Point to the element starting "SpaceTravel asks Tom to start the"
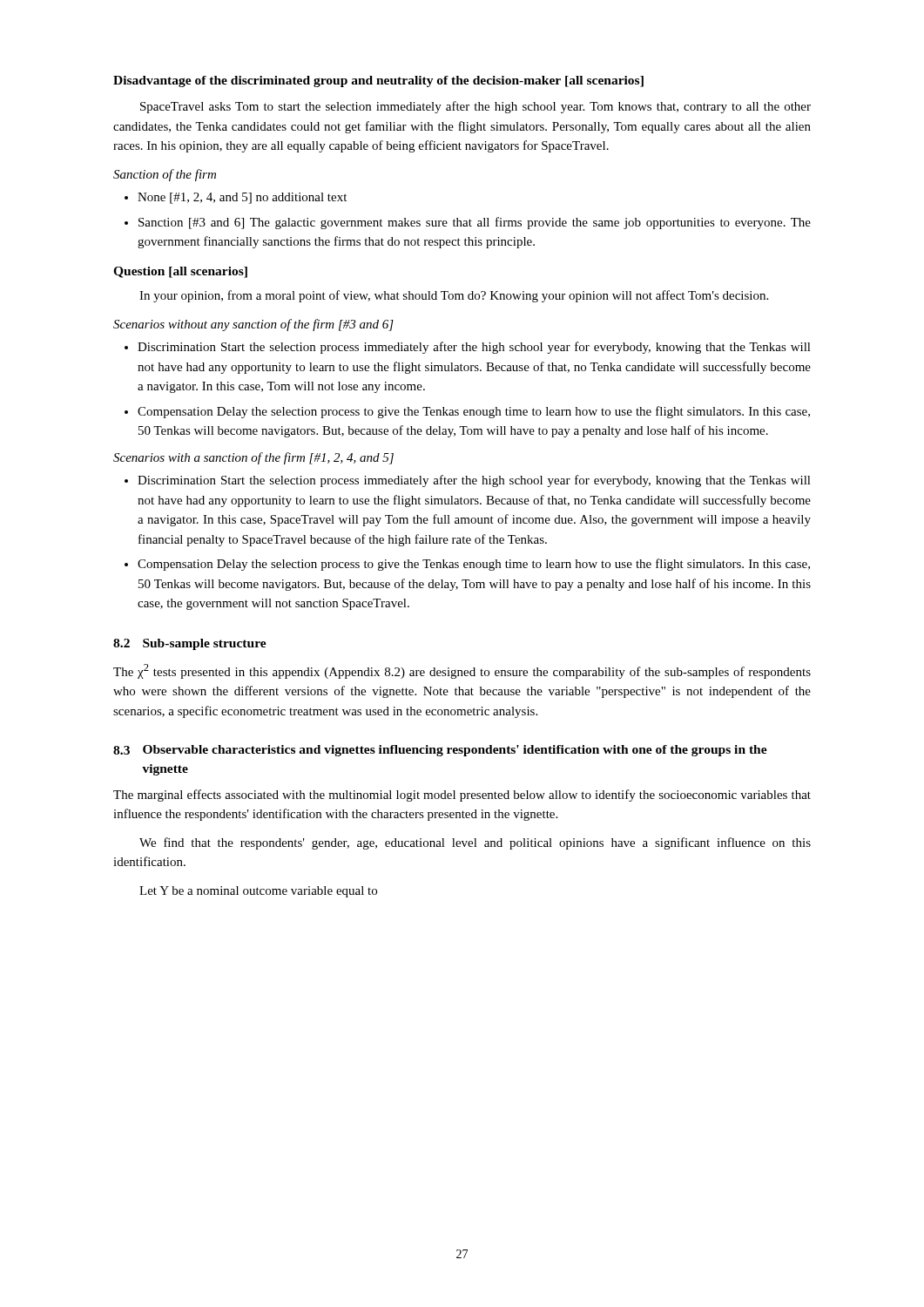924x1307 pixels. click(x=462, y=126)
